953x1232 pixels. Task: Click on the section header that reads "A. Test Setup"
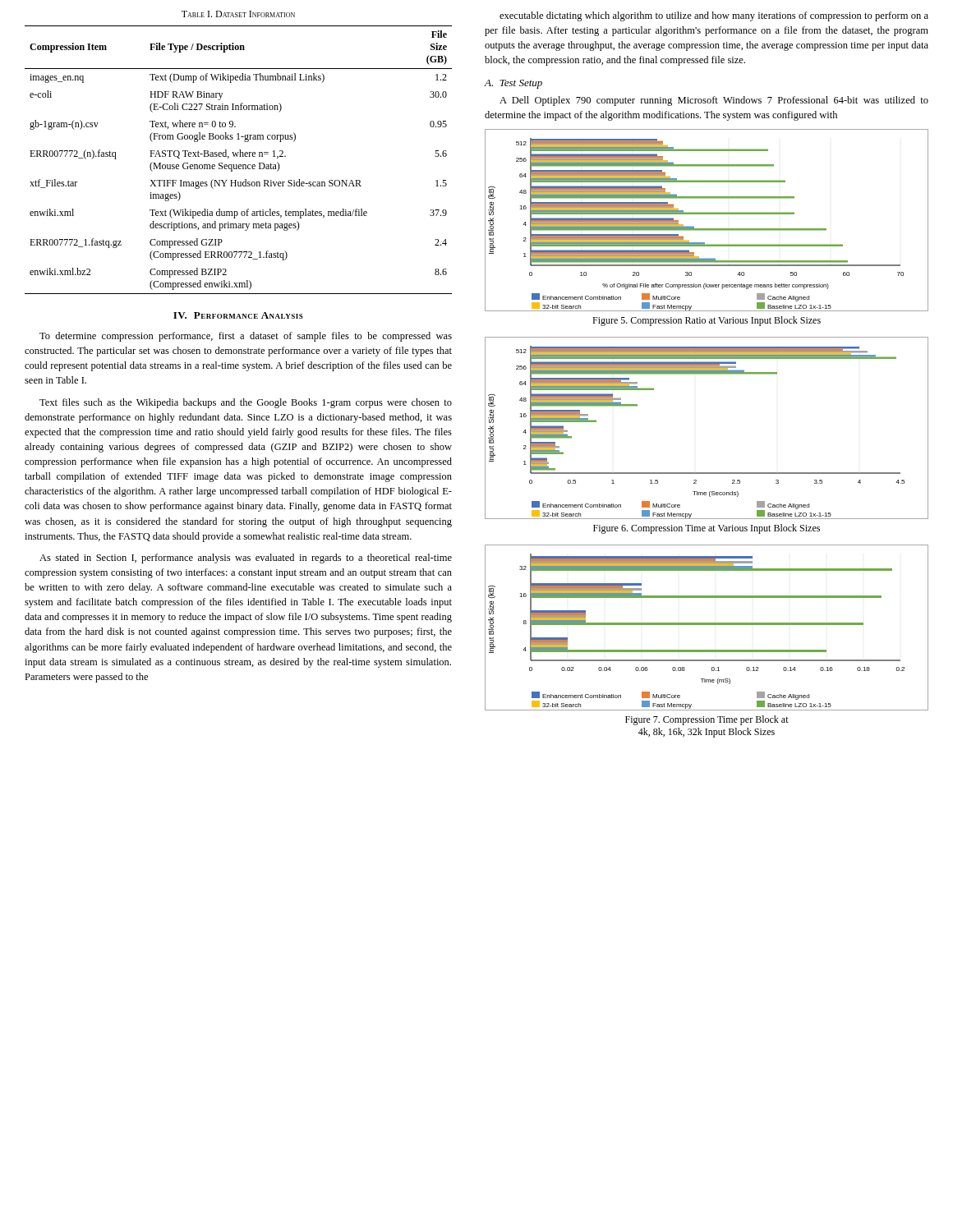(x=514, y=82)
